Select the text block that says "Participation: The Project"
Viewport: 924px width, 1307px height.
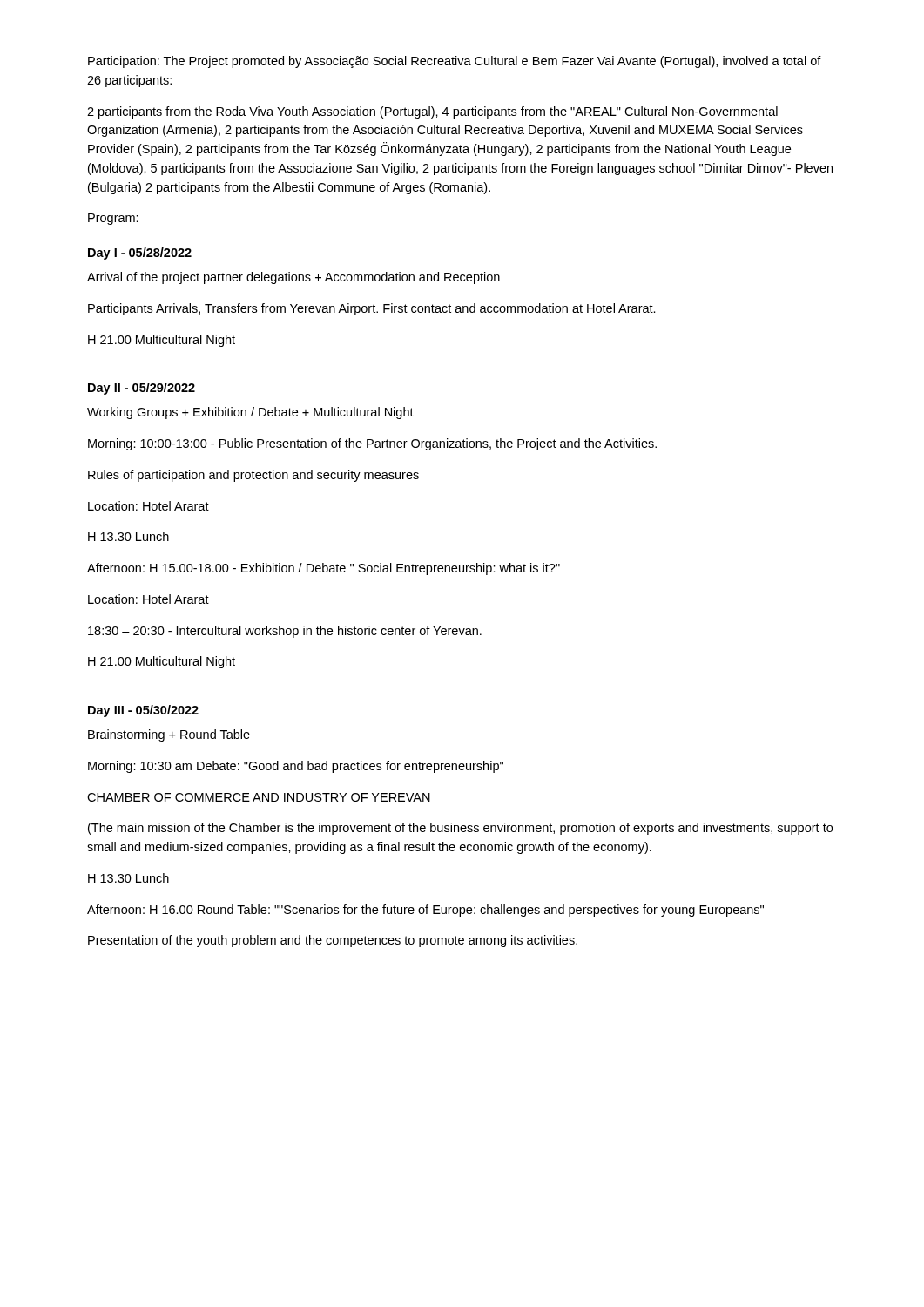(454, 70)
